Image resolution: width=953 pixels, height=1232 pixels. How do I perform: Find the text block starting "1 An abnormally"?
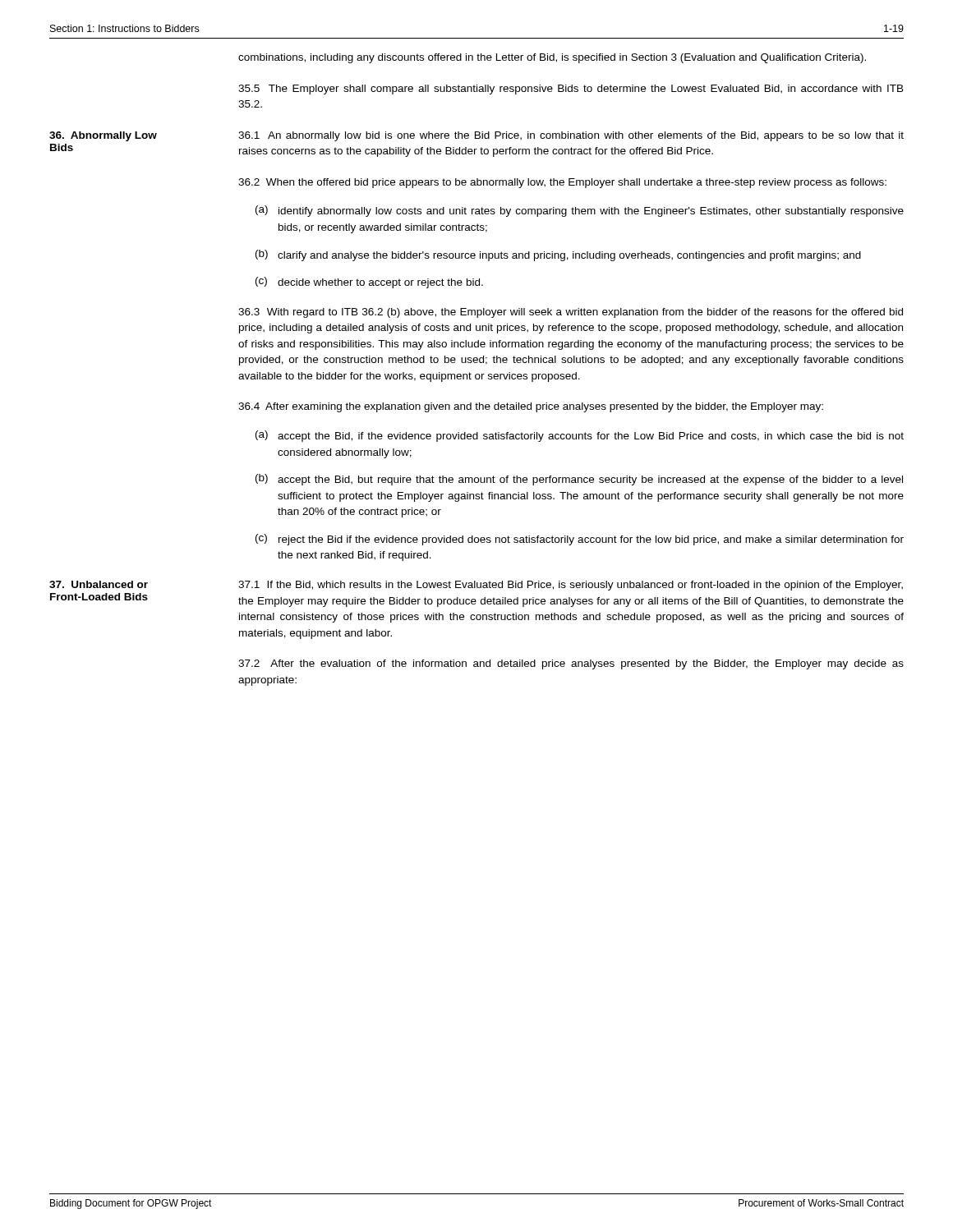pyautogui.click(x=571, y=143)
